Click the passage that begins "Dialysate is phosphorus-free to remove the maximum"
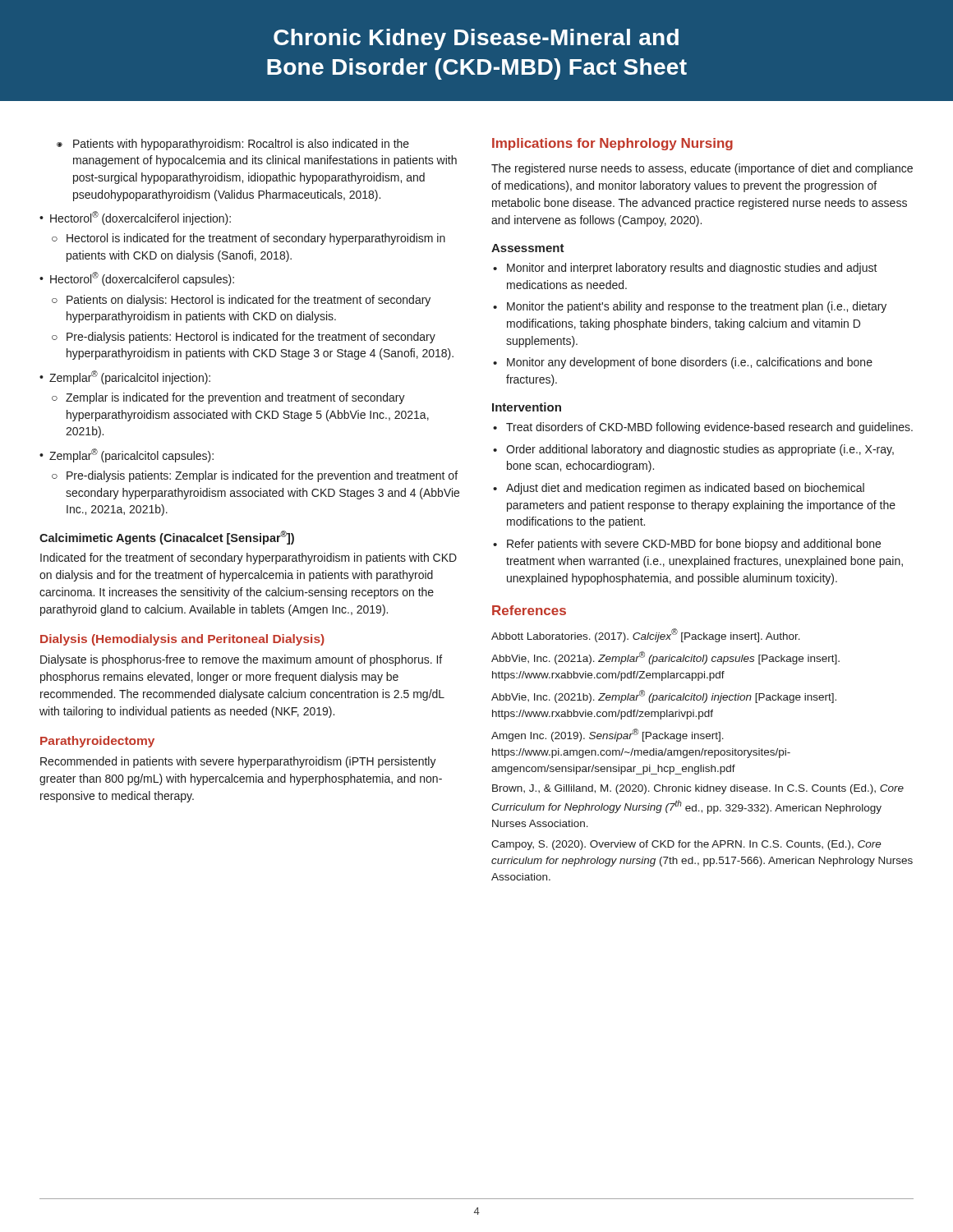953x1232 pixels. pos(242,685)
